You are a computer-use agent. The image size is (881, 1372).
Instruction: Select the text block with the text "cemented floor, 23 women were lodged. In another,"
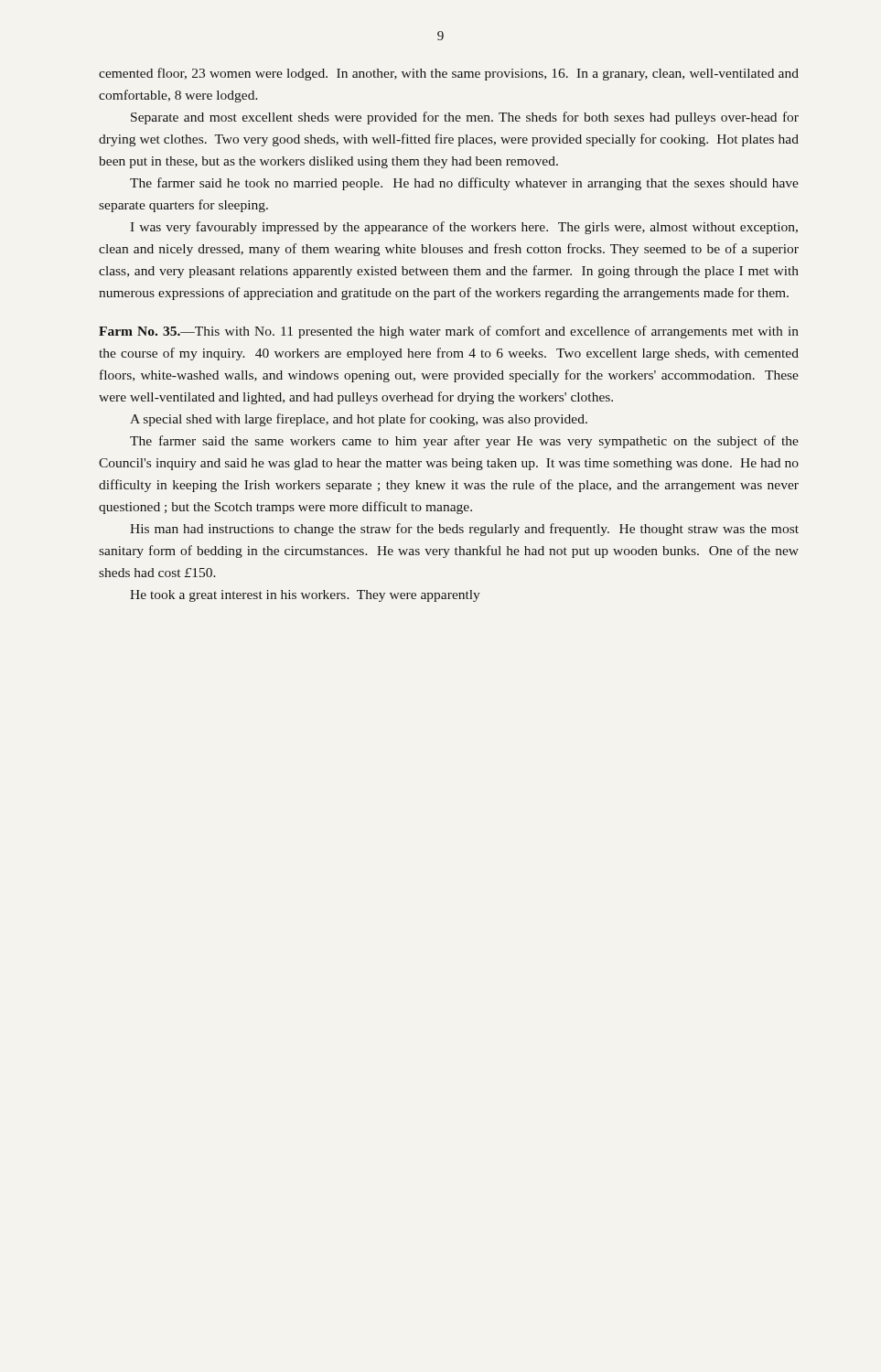pyautogui.click(x=449, y=84)
